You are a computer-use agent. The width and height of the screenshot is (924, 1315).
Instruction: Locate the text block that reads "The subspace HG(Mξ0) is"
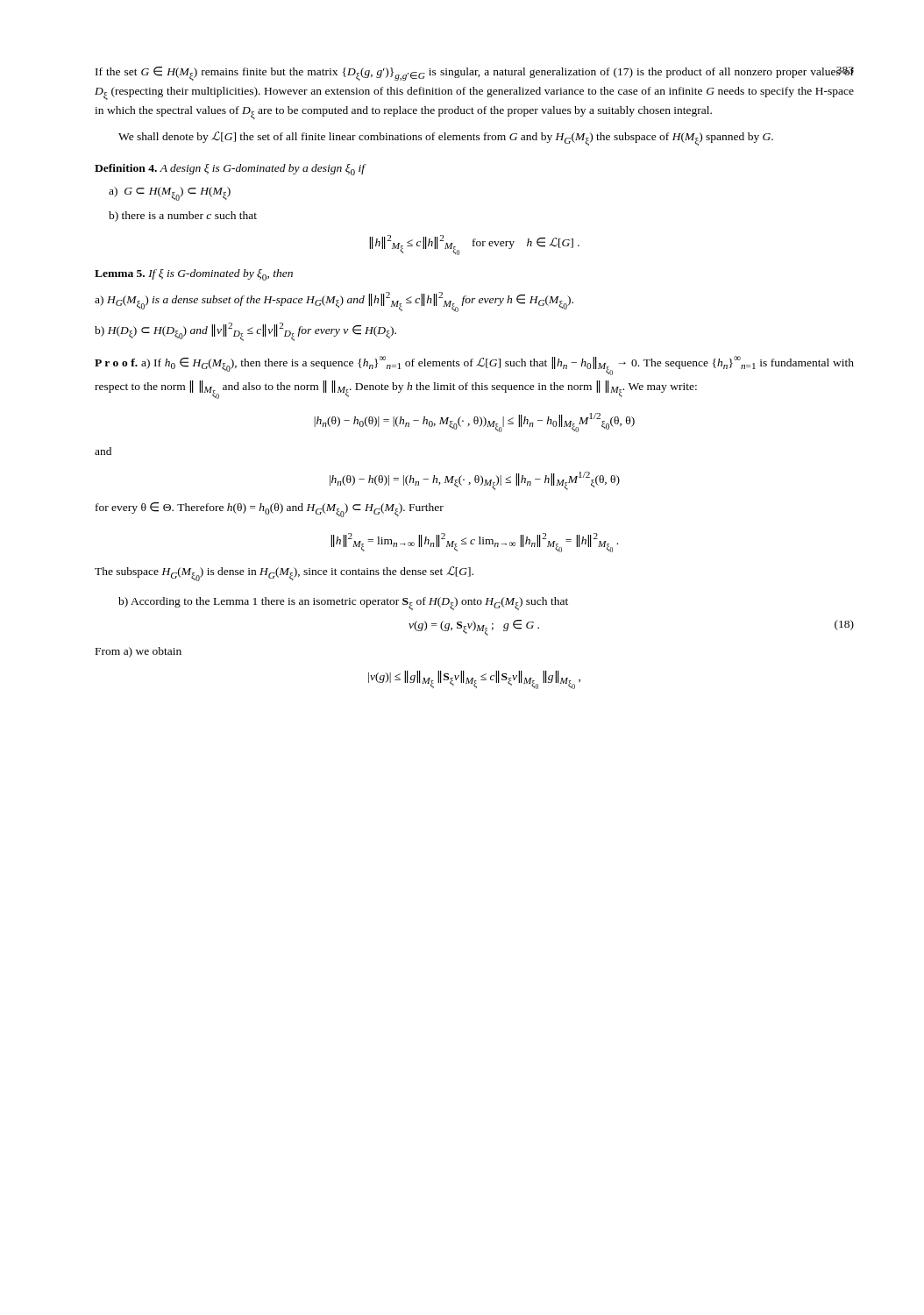tap(474, 574)
